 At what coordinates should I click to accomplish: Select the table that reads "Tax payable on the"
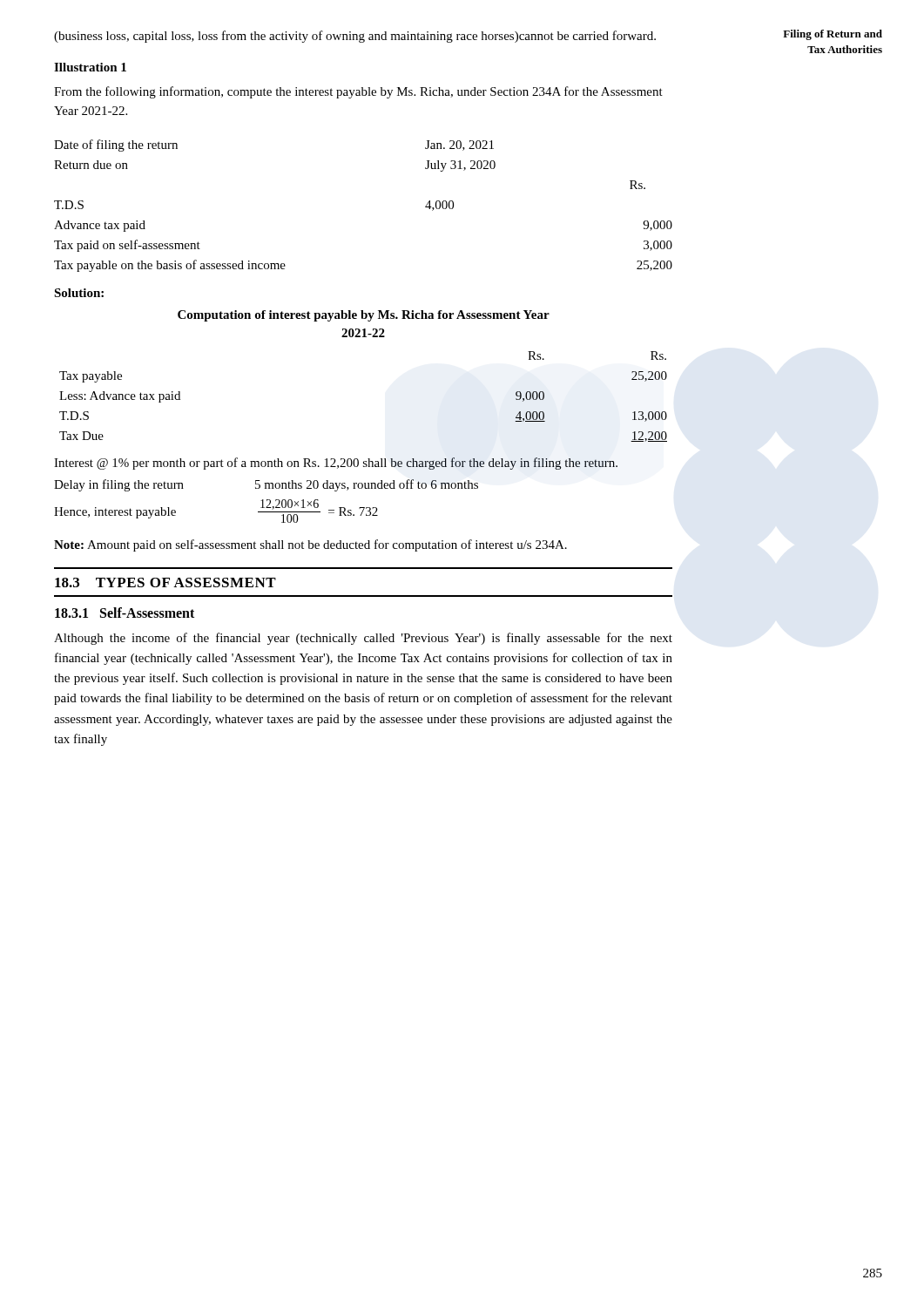pos(363,205)
